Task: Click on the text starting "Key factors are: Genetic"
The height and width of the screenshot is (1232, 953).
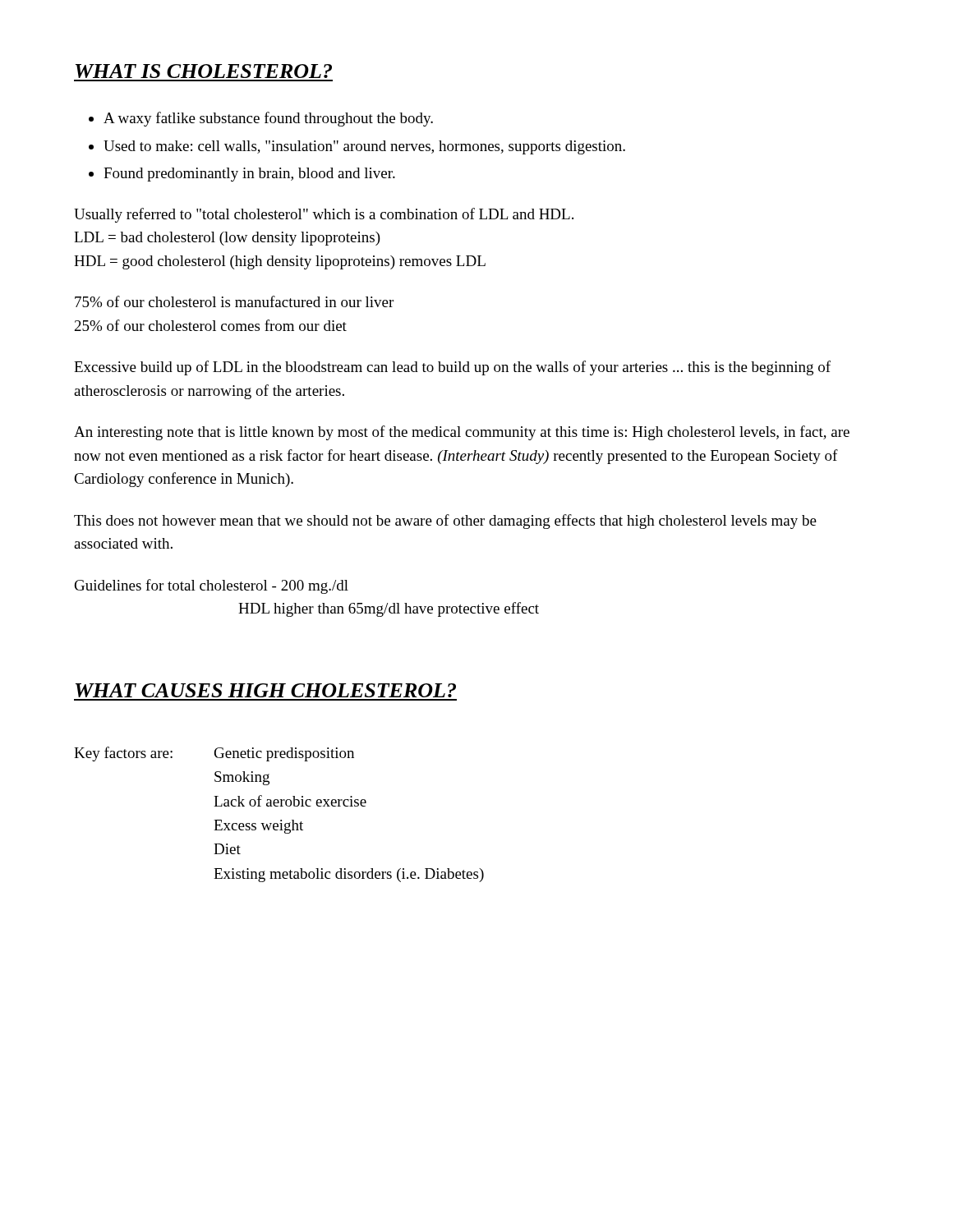Action: [x=279, y=813]
